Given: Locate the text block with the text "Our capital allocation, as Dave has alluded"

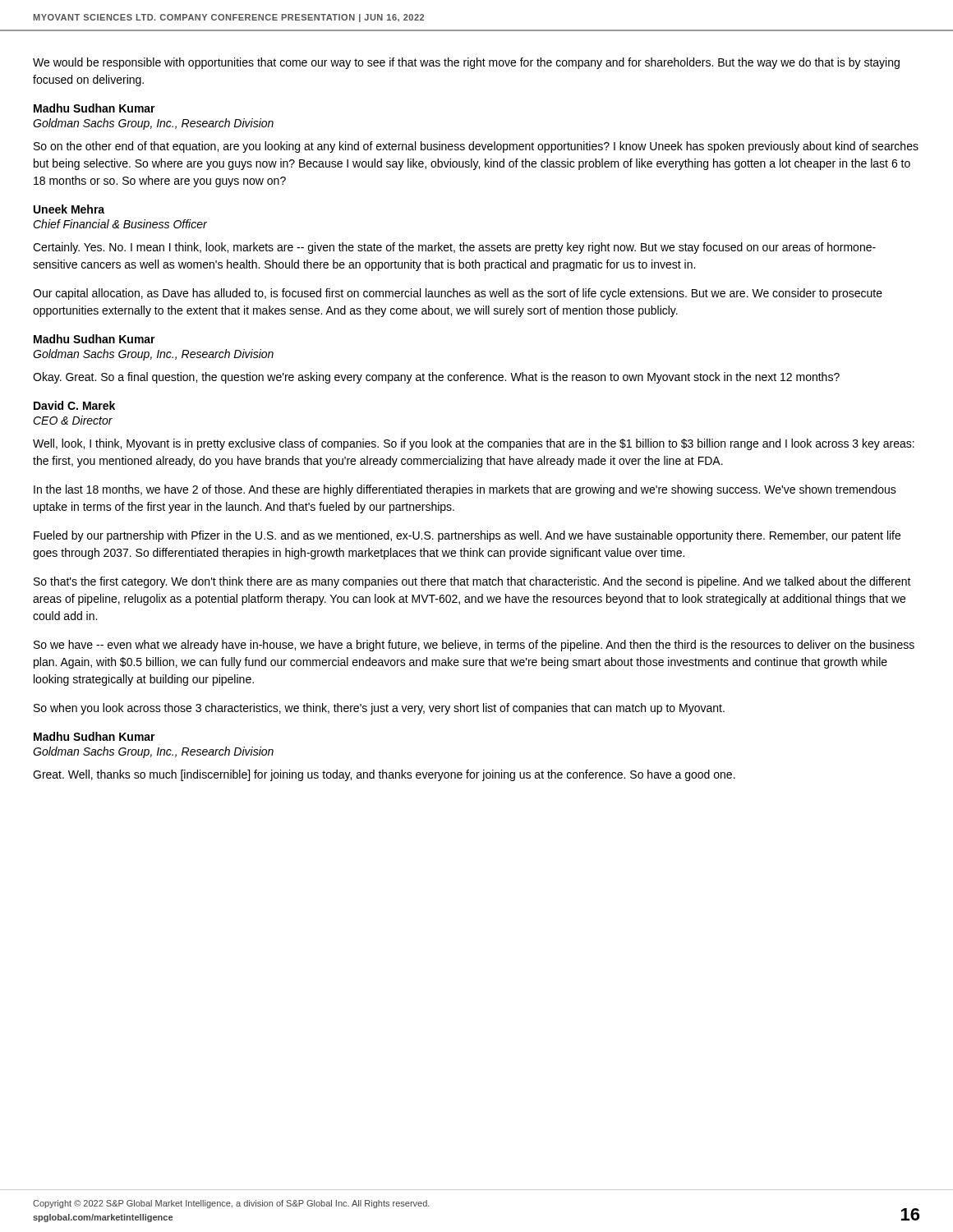Looking at the screenshot, I should 458,302.
